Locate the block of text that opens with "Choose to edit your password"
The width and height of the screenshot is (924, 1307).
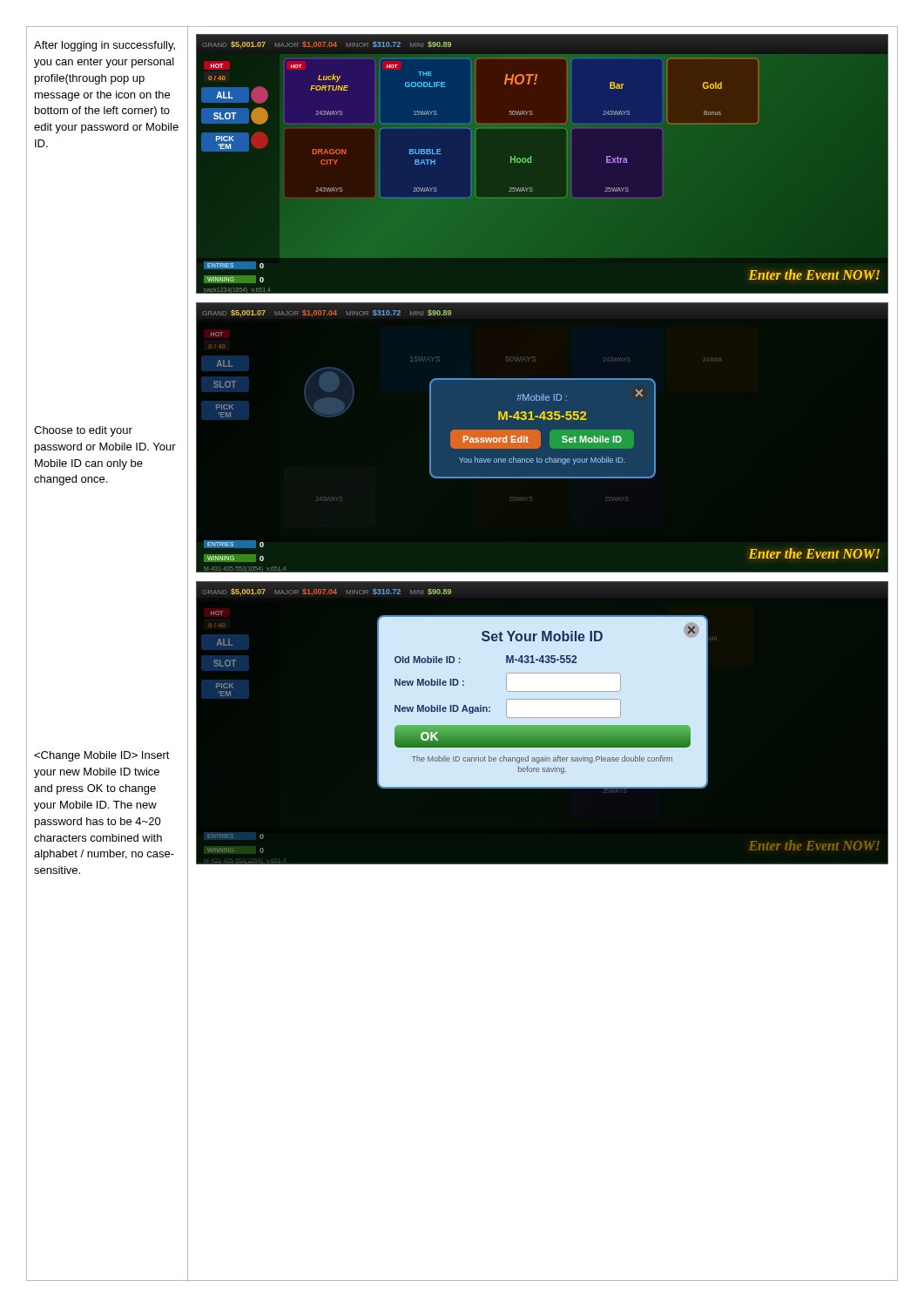(x=105, y=455)
